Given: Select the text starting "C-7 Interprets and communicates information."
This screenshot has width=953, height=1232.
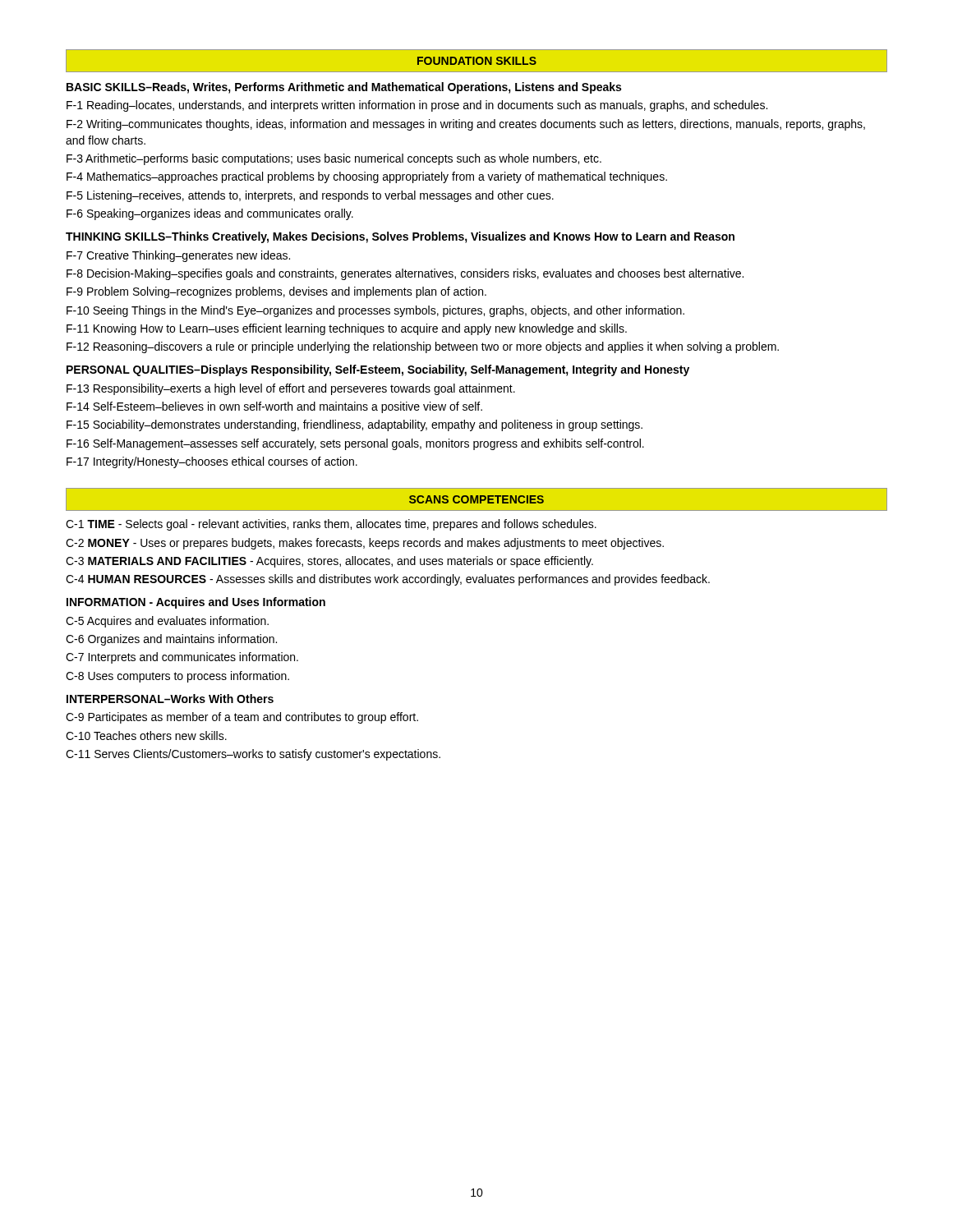Looking at the screenshot, I should point(182,657).
